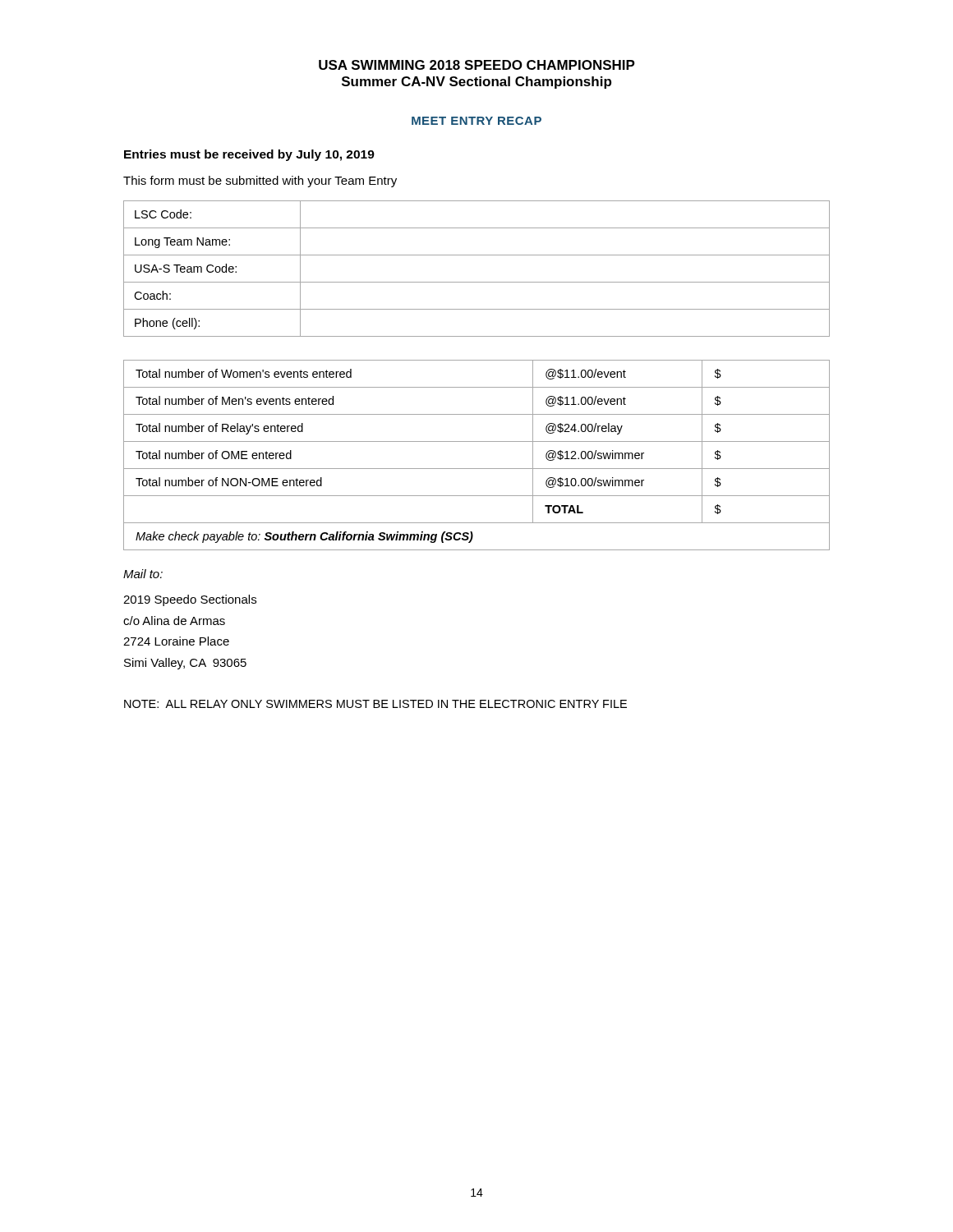The width and height of the screenshot is (953, 1232).
Task: Locate the text block with the text "2019 Speedo Sectionals"
Action: click(190, 631)
